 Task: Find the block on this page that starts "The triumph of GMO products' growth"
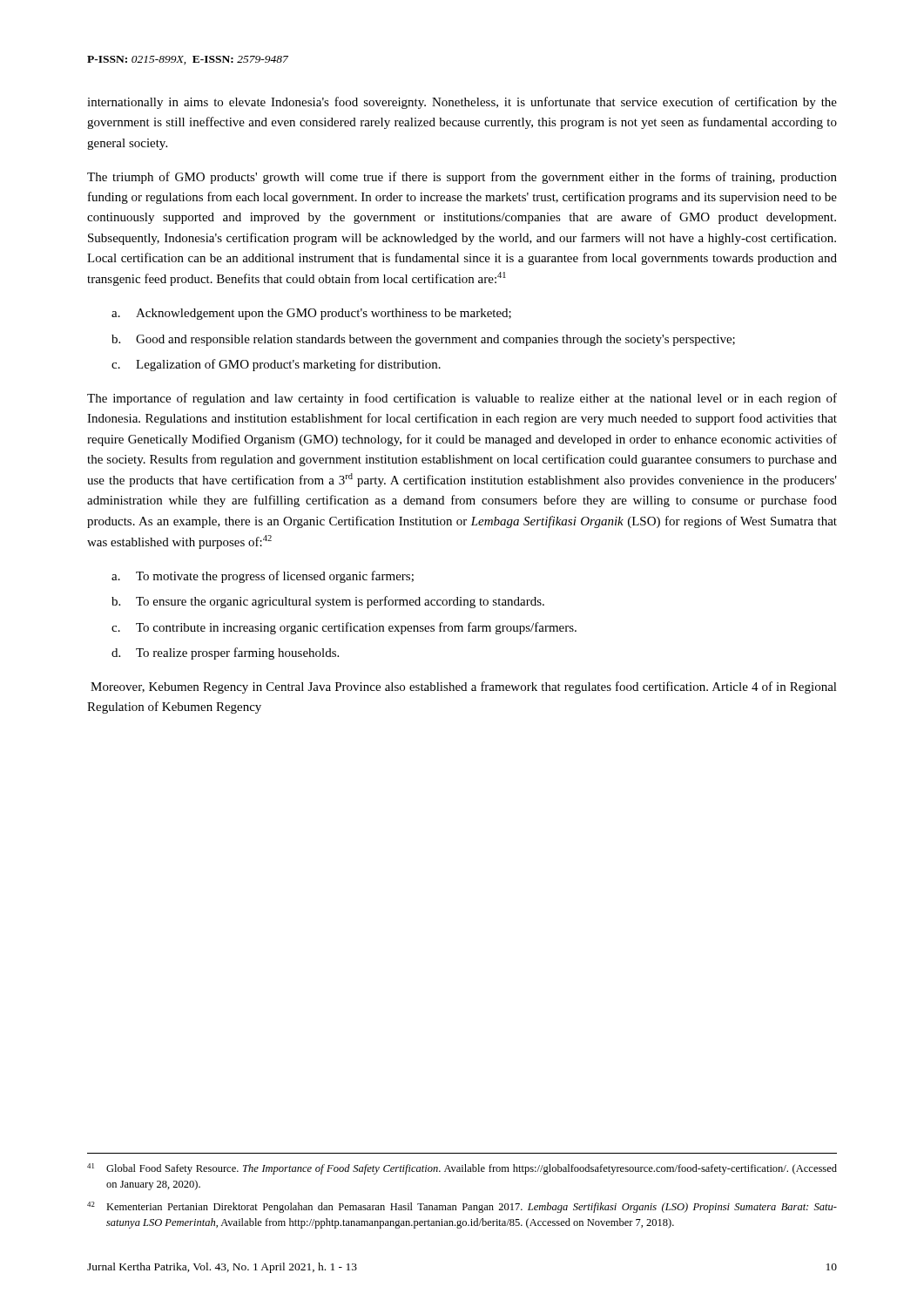click(x=462, y=228)
